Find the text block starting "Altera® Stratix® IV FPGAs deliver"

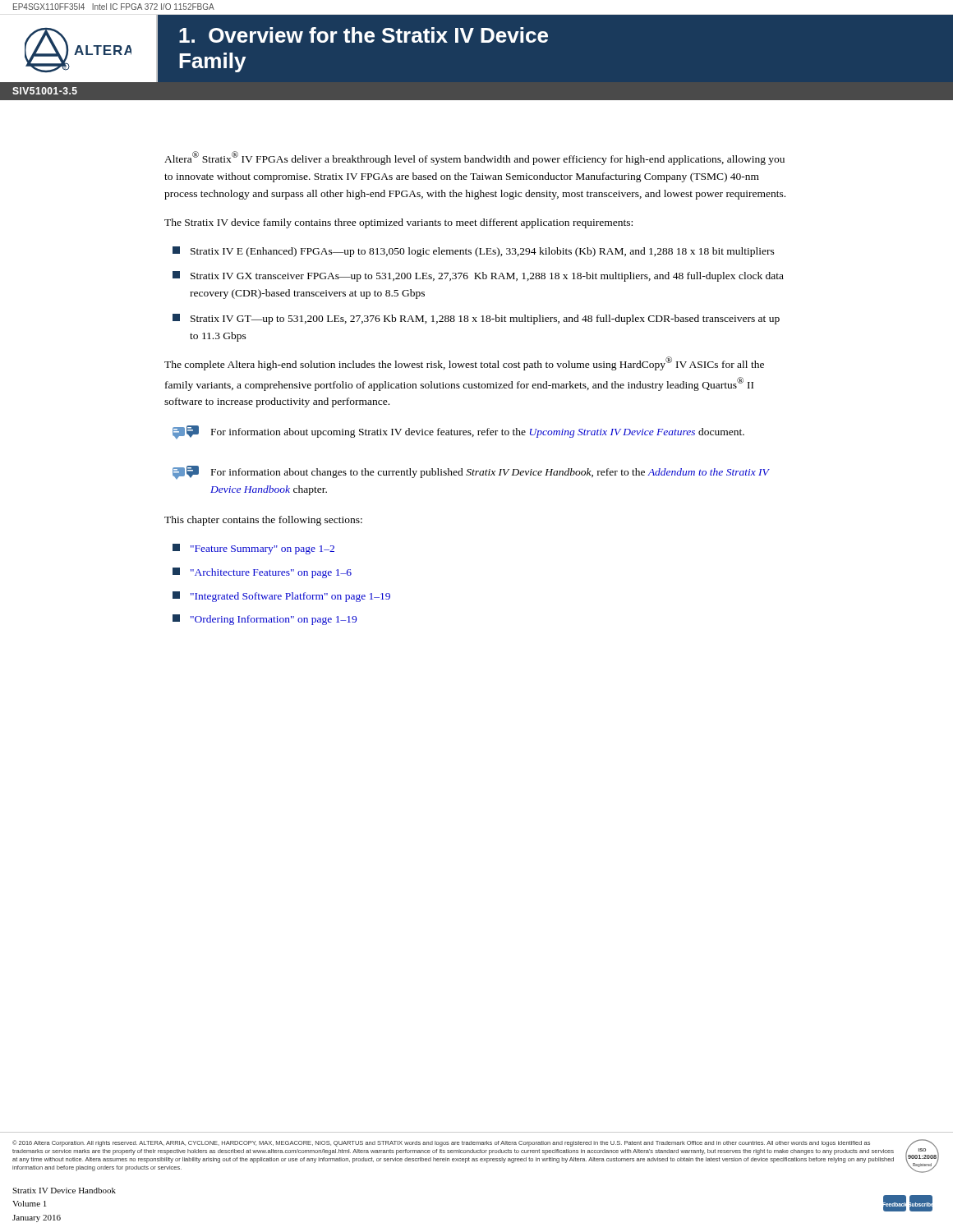pos(475,175)
